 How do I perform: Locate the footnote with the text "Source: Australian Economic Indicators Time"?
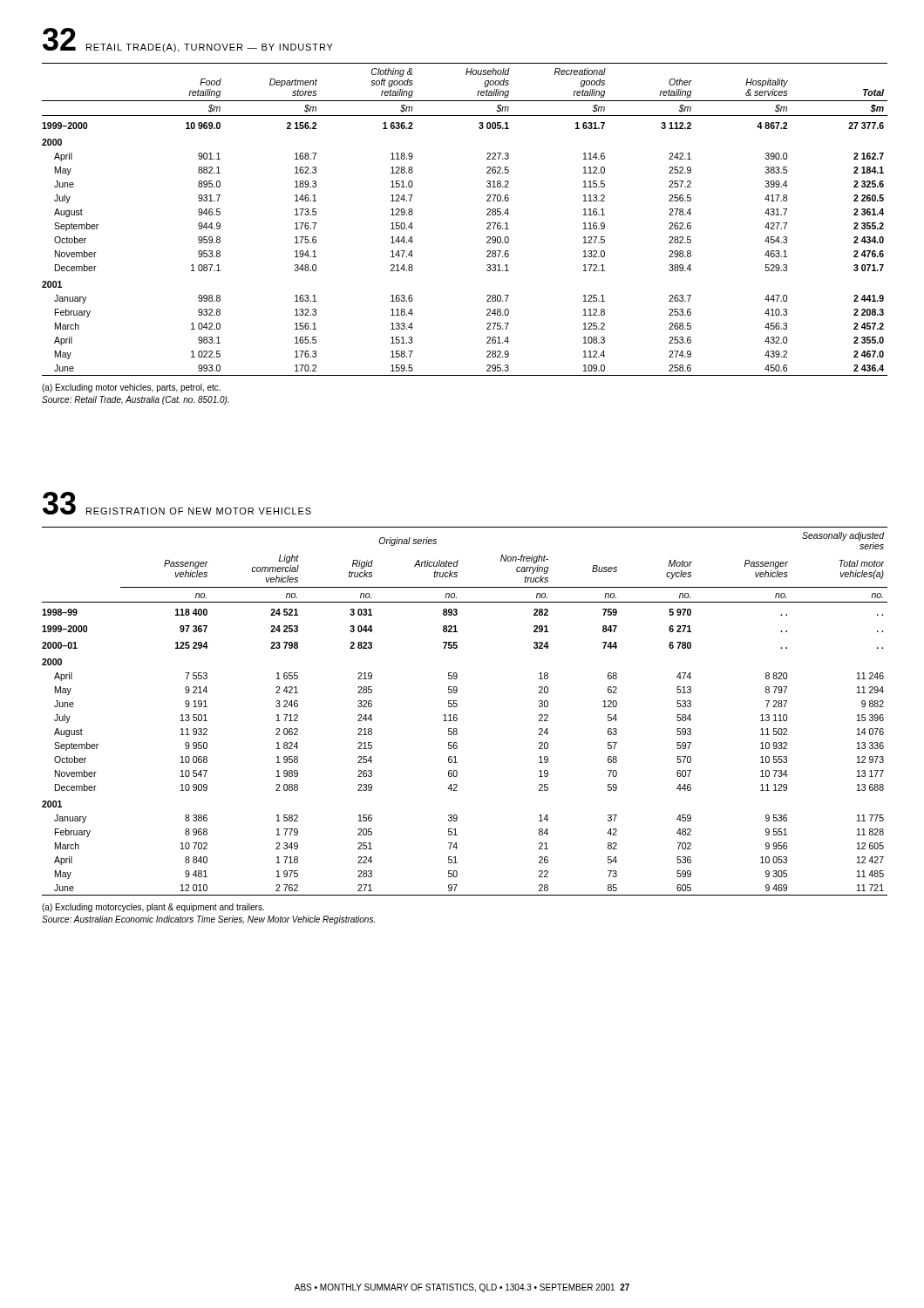click(x=209, y=920)
